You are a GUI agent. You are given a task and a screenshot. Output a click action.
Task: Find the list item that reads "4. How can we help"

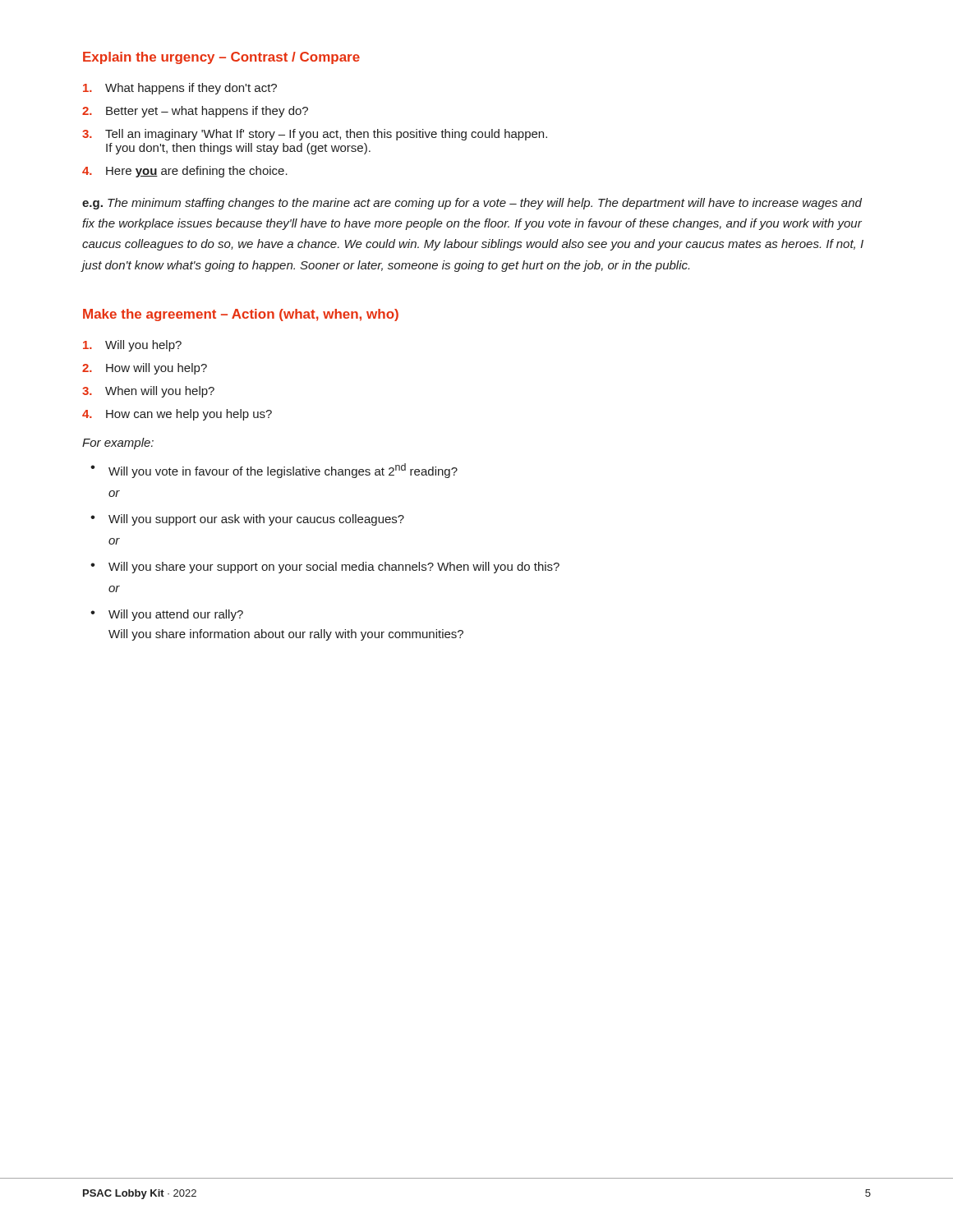(177, 415)
